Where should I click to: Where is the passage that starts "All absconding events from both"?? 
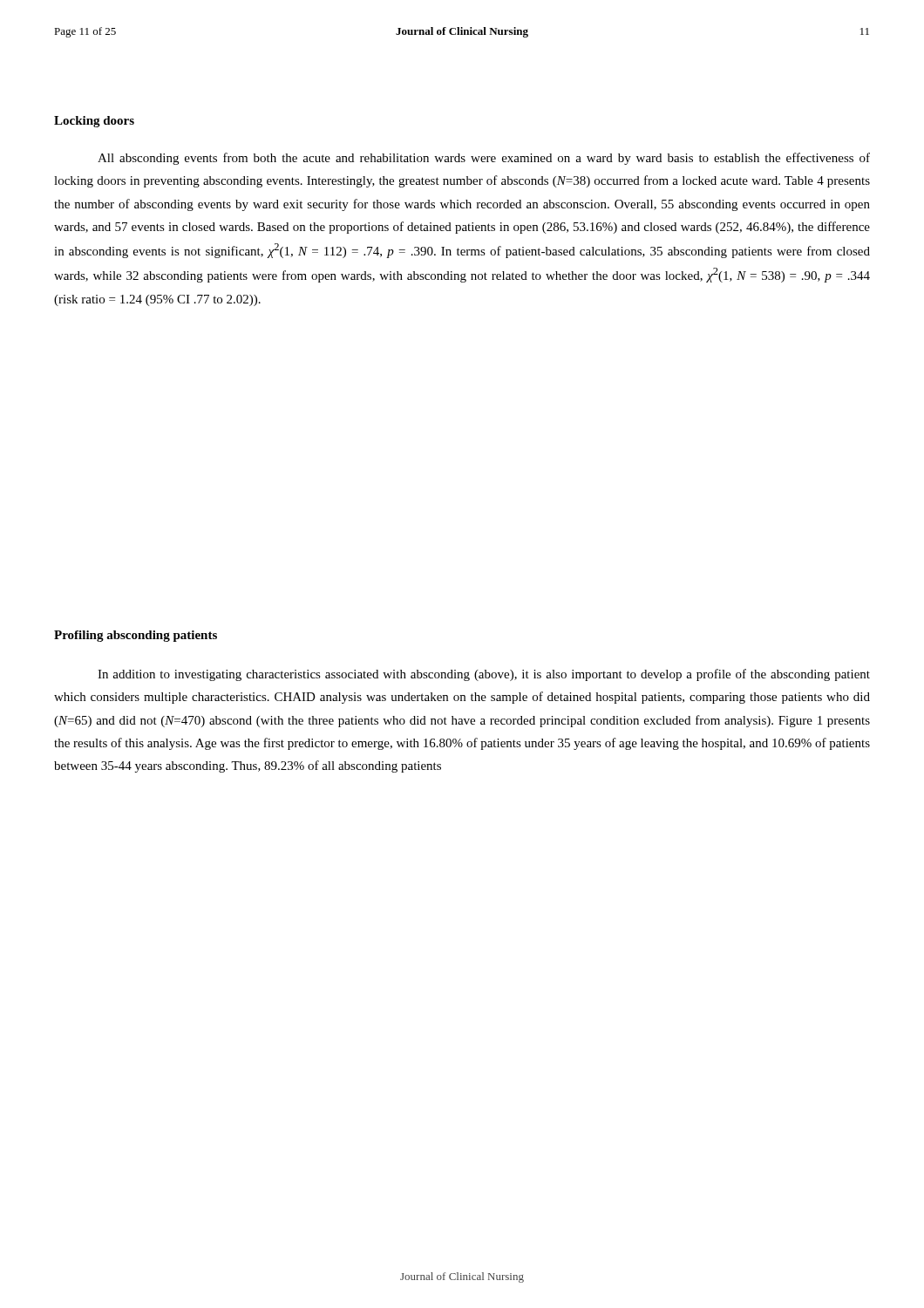point(462,228)
